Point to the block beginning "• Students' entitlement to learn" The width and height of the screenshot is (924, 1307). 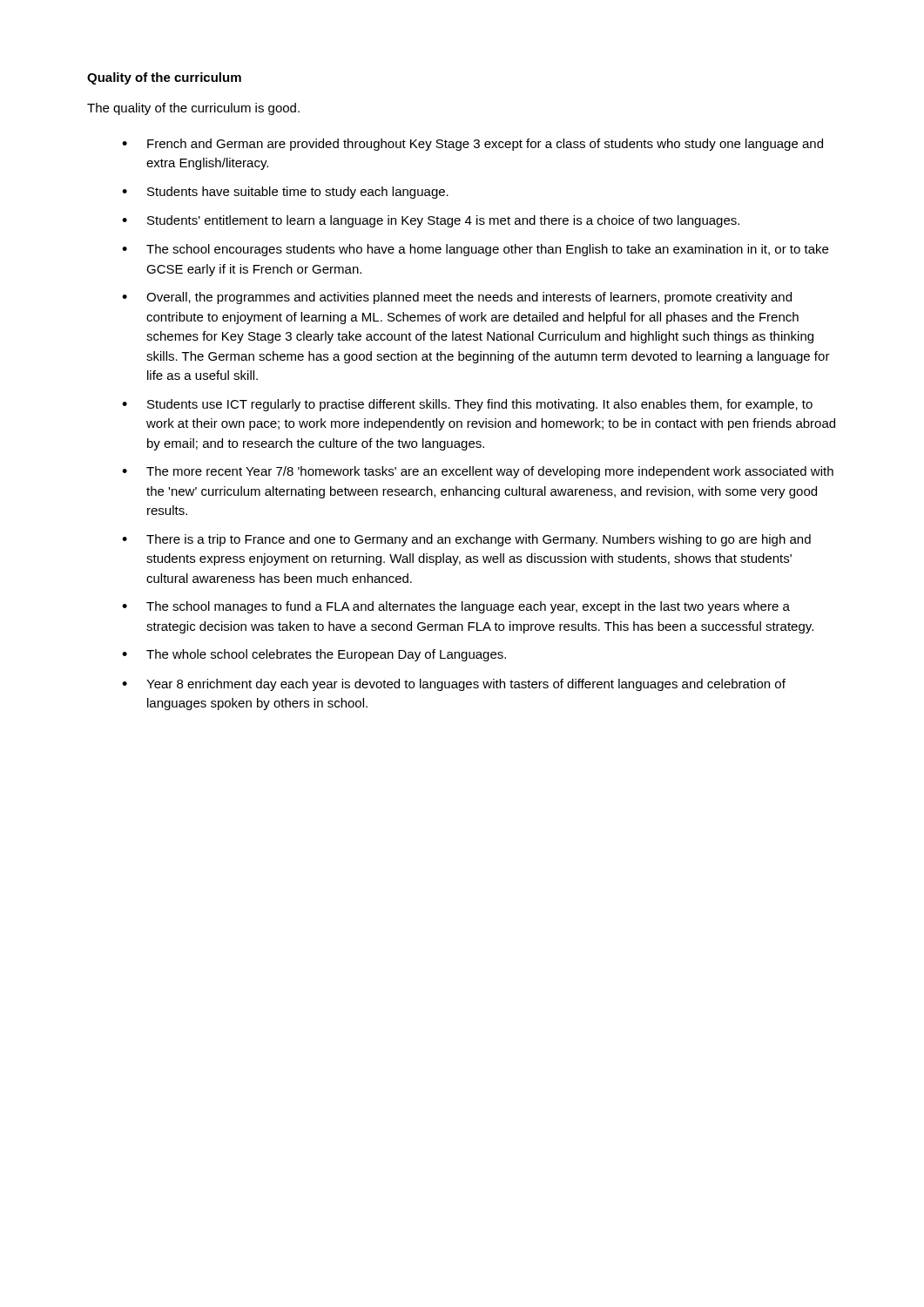click(x=479, y=221)
